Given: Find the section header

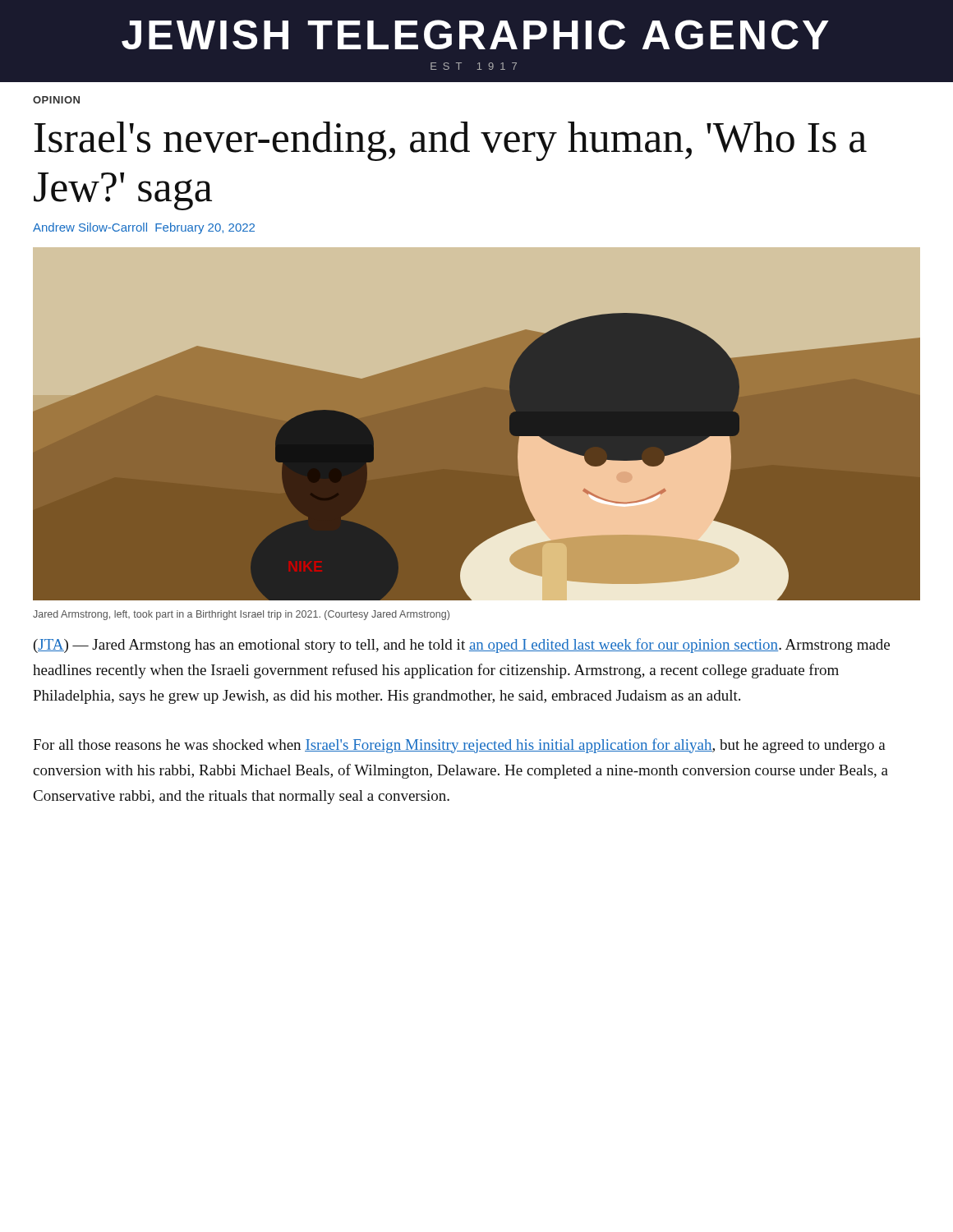Looking at the screenshot, I should click(57, 100).
